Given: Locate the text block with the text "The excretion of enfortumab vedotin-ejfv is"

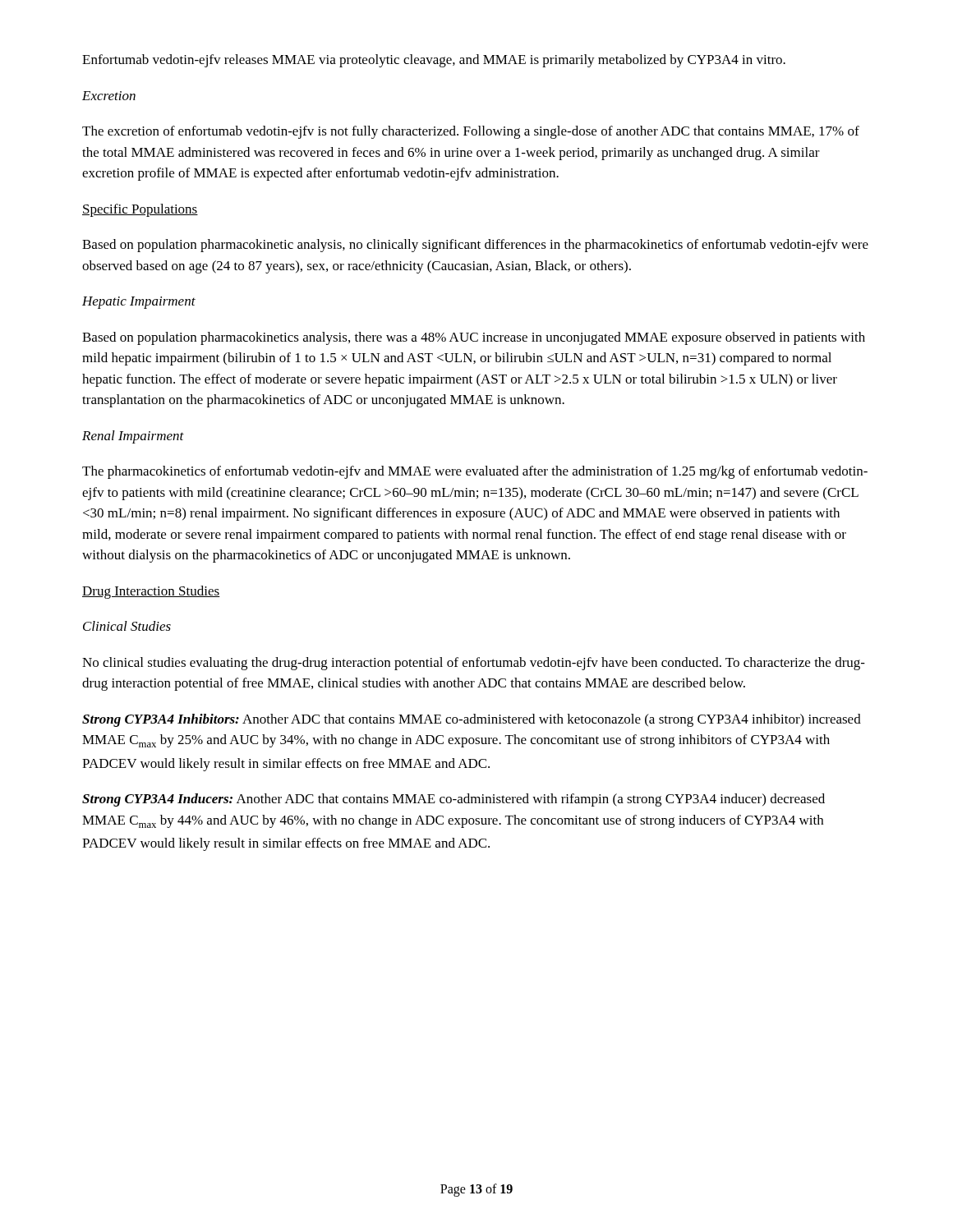Looking at the screenshot, I should coord(476,152).
